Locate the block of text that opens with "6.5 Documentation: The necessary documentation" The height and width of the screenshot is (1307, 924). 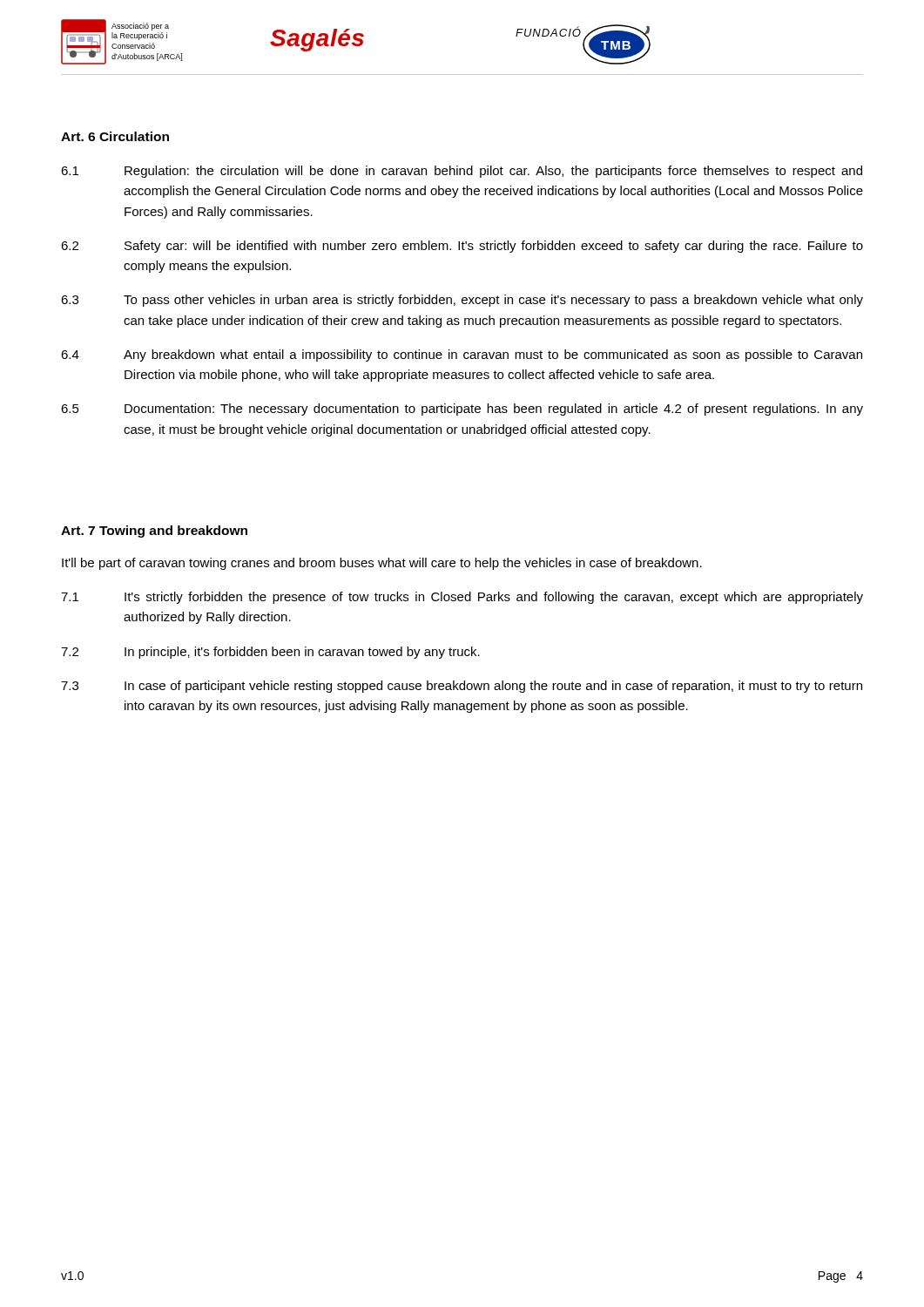462,419
